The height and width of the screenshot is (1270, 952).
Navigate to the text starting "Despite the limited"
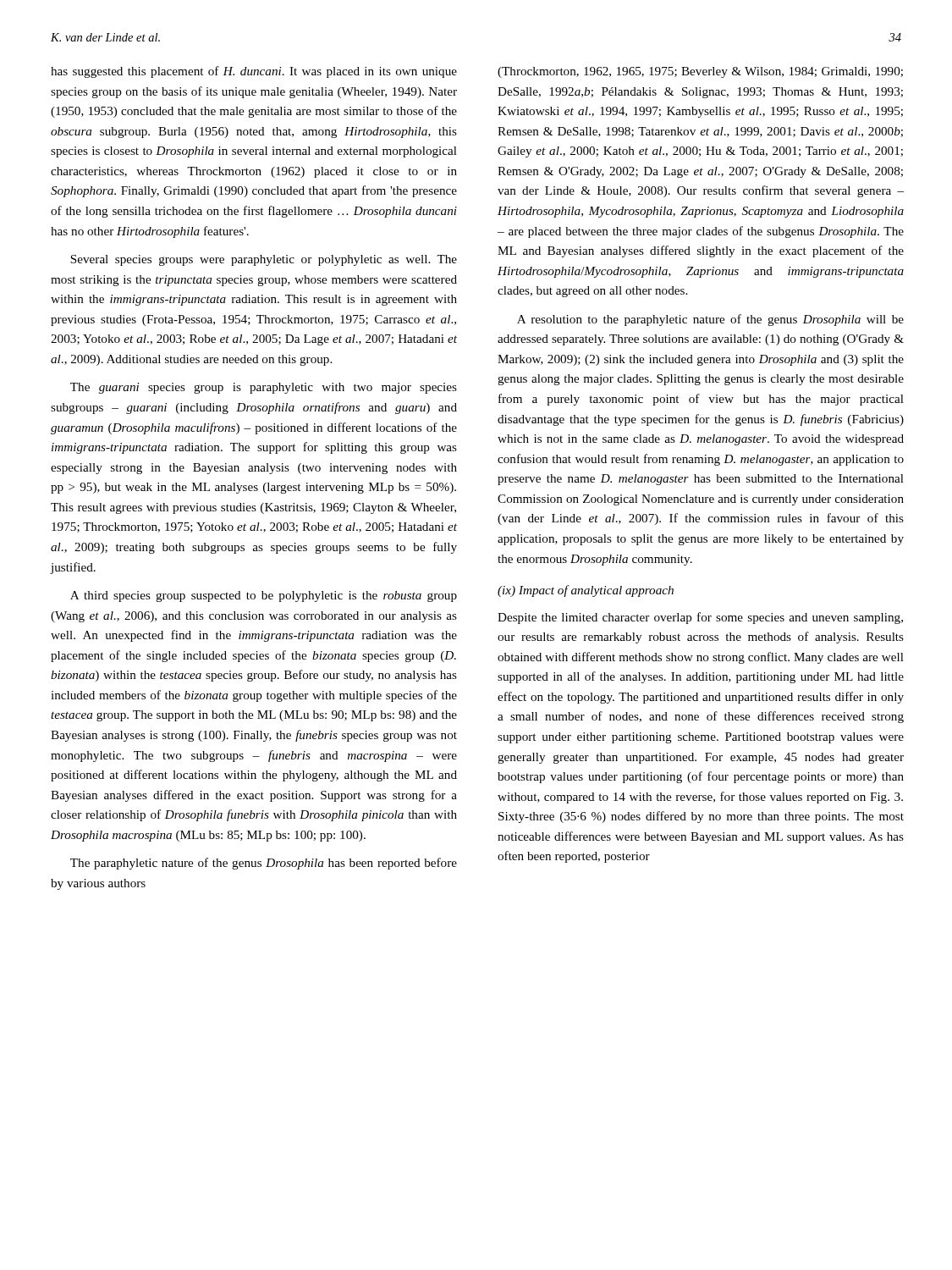pyautogui.click(x=701, y=736)
